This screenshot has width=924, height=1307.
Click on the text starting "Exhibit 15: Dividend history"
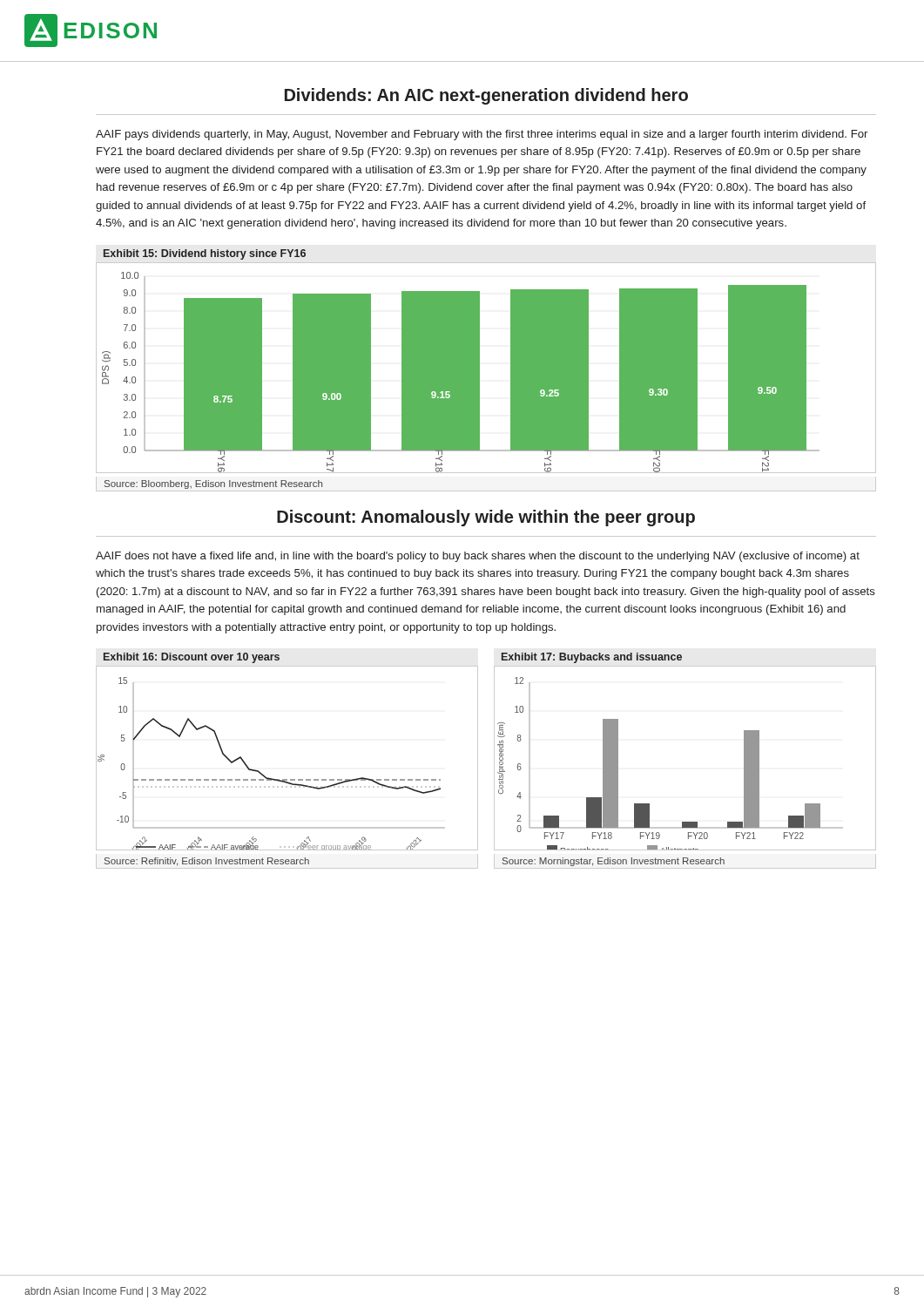(205, 254)
